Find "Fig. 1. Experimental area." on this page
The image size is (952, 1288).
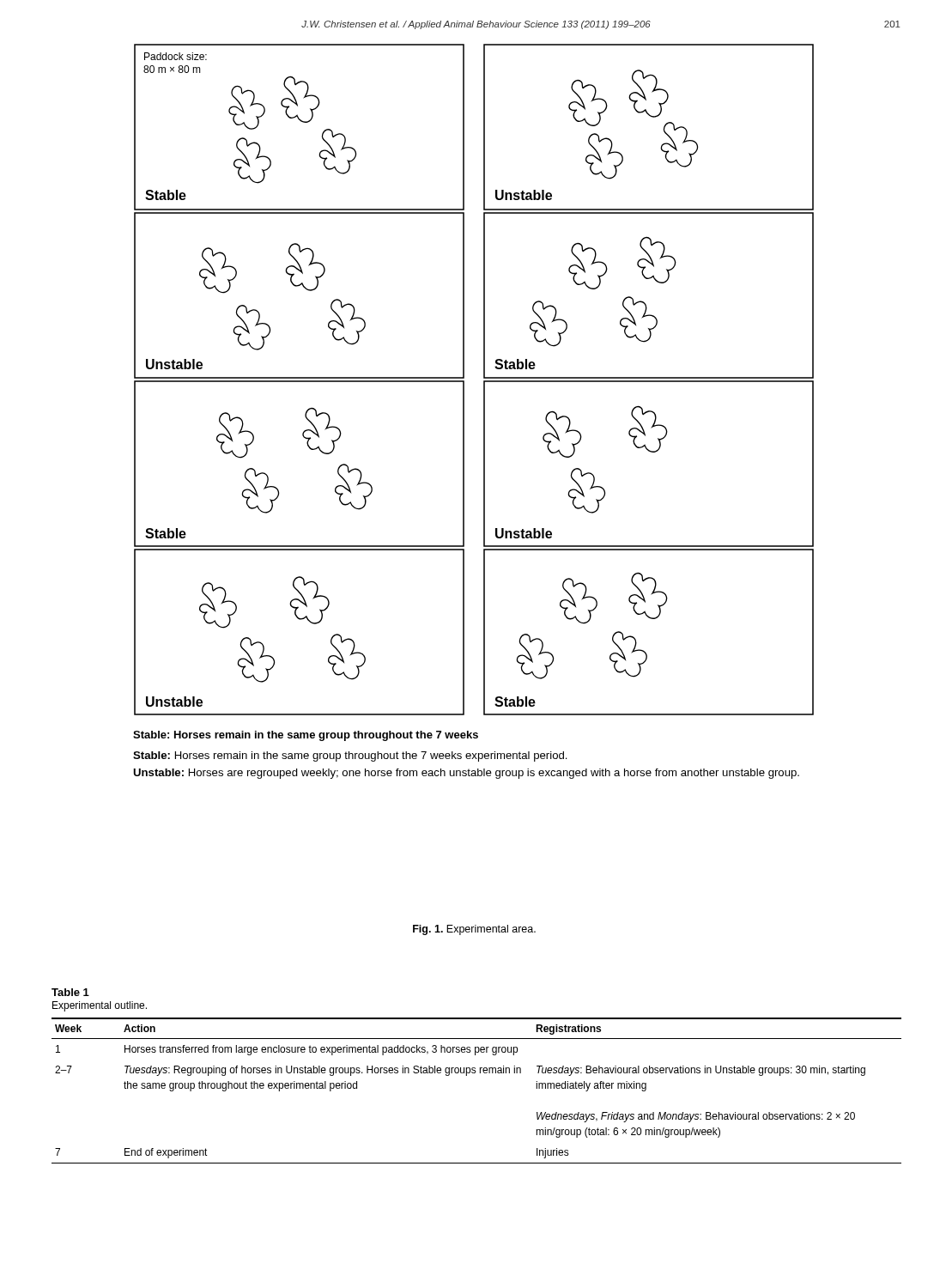point(474,929)
